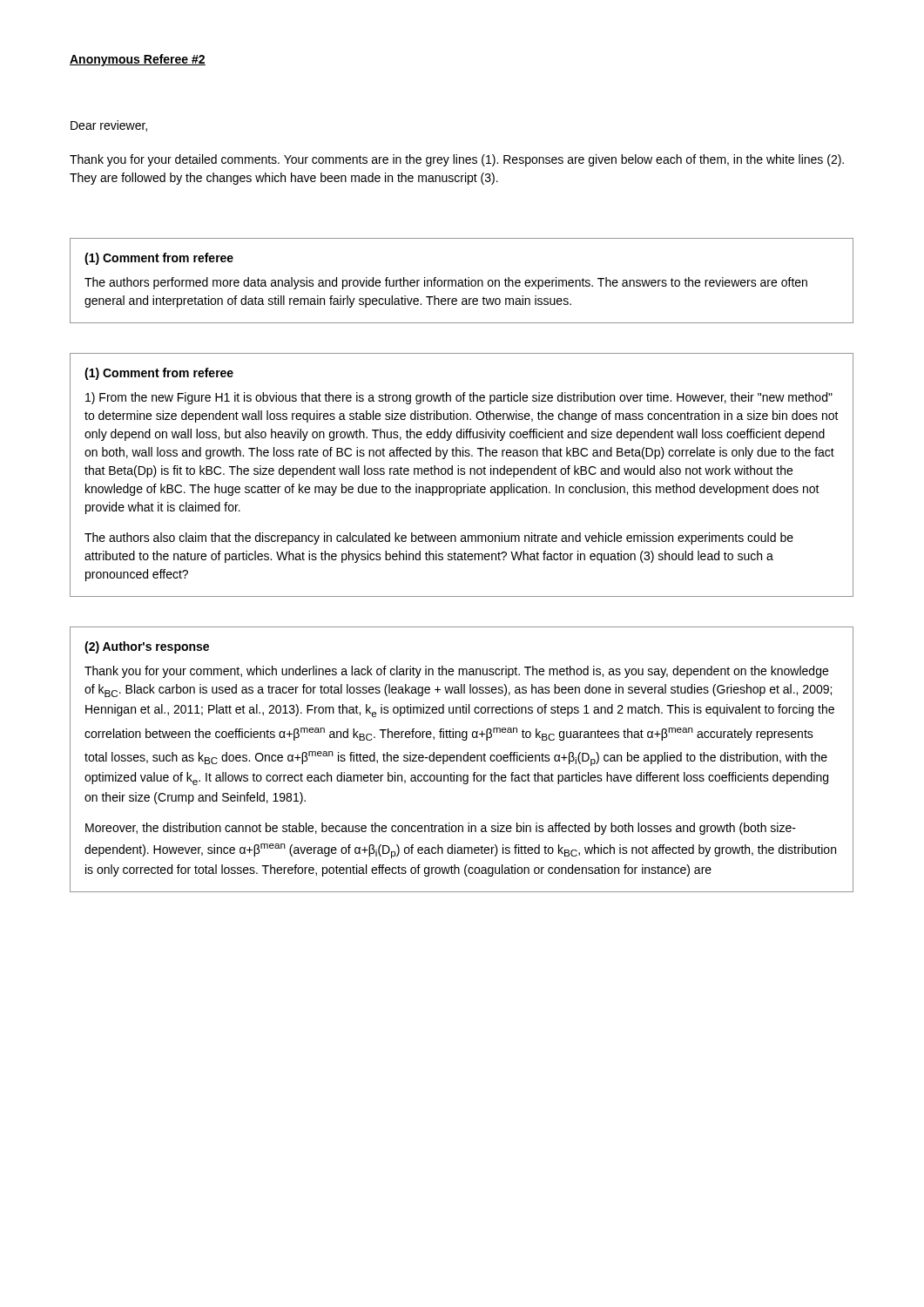Where does it say "Dear reviewer,"?
The image size is (924, 1307).
pyautogui.click(x=109, y=125)
